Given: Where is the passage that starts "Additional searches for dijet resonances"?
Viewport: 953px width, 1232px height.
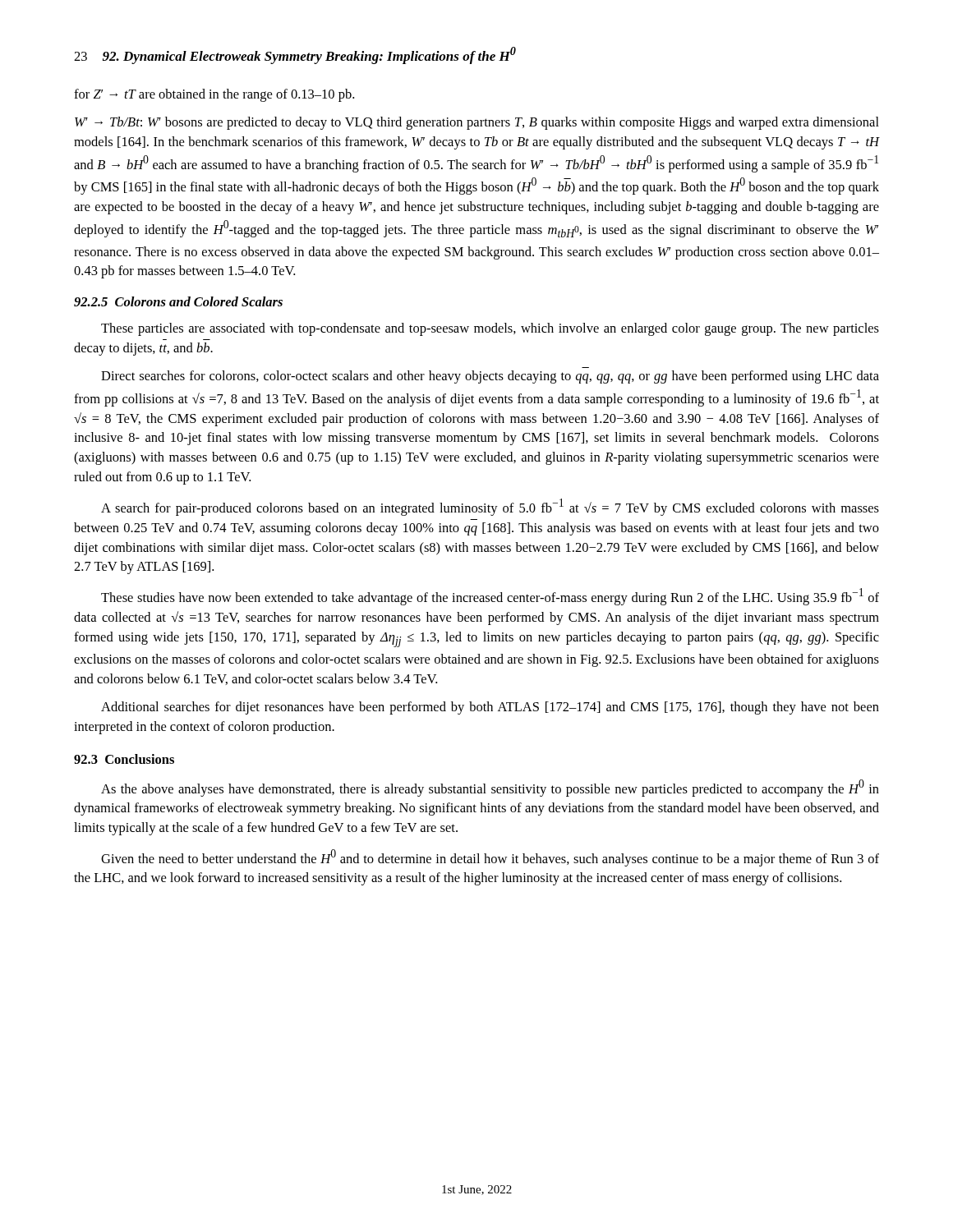Looking at the screenshot, I should 476,717.
